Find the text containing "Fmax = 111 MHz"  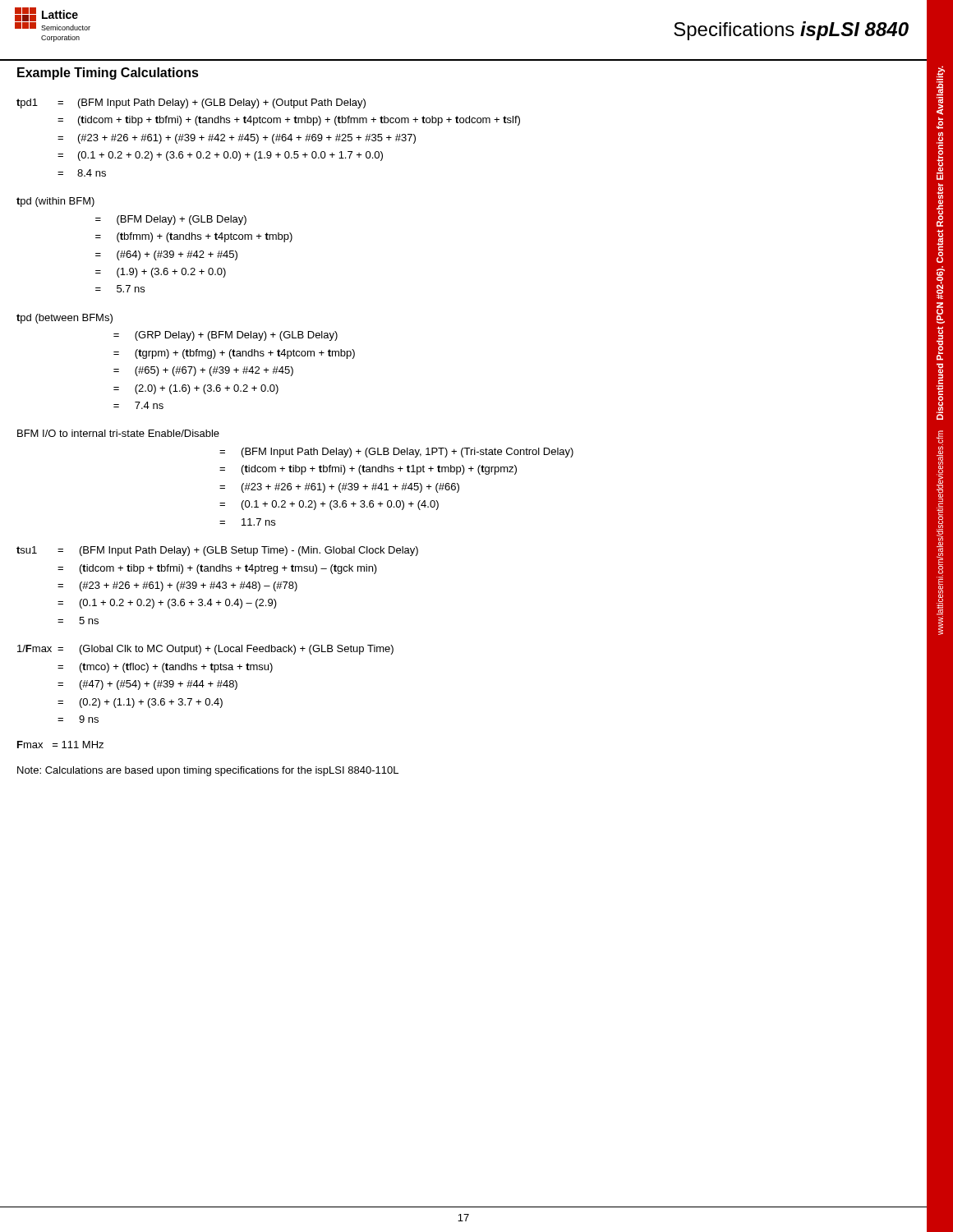60,745
